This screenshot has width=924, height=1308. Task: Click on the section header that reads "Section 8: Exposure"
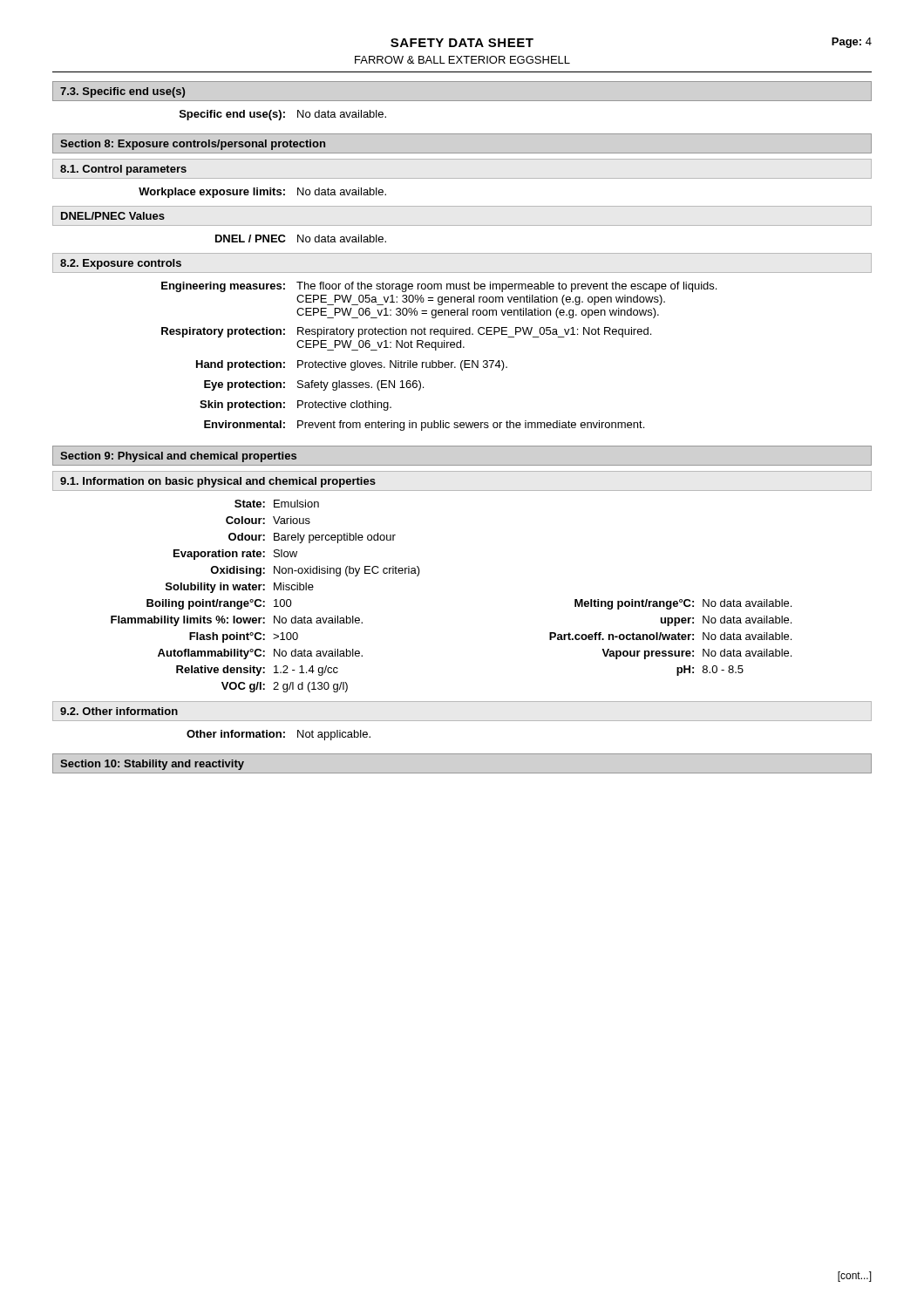[193, 143]
